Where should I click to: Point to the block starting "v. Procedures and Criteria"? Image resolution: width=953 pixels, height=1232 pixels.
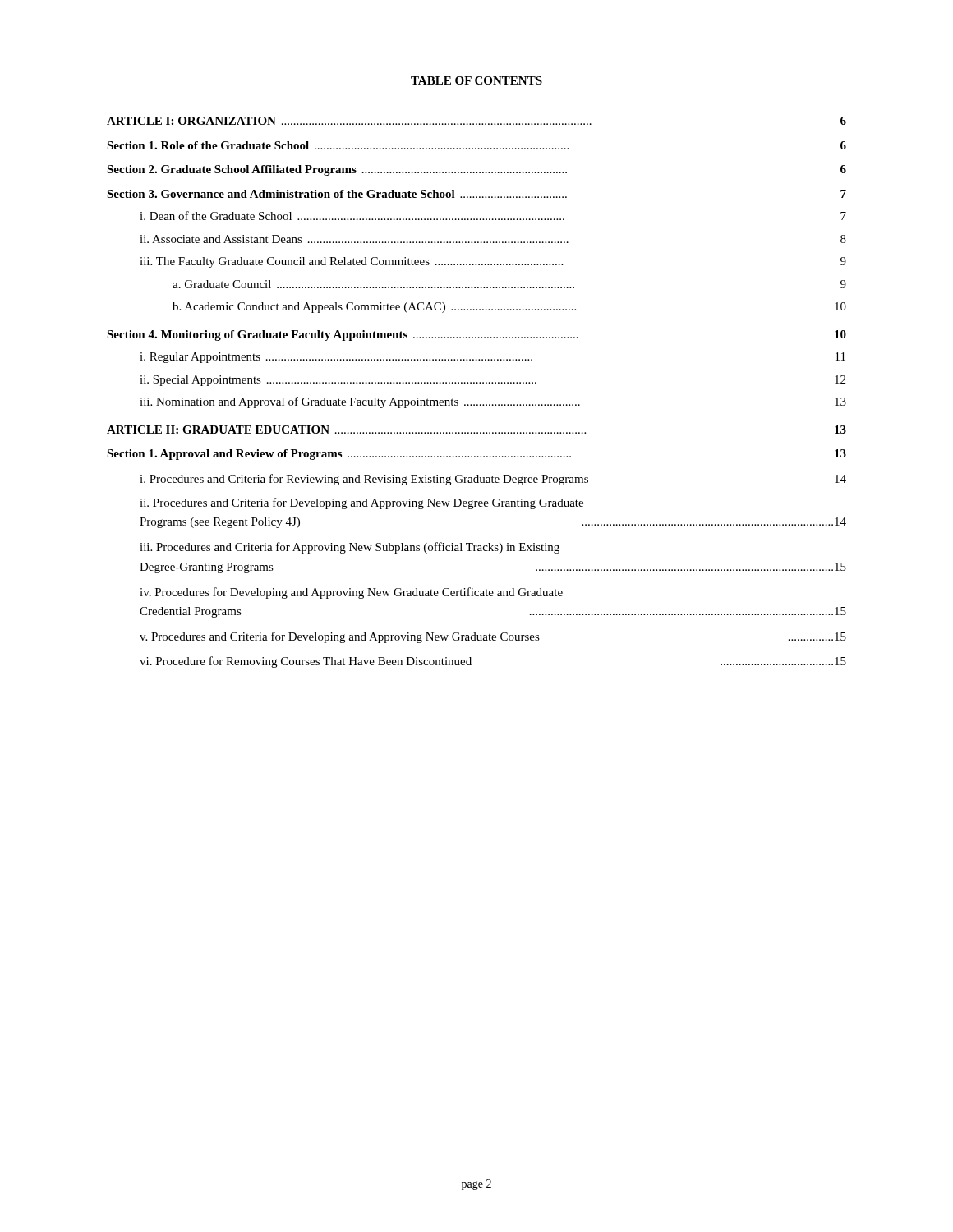tap(493, 637)
